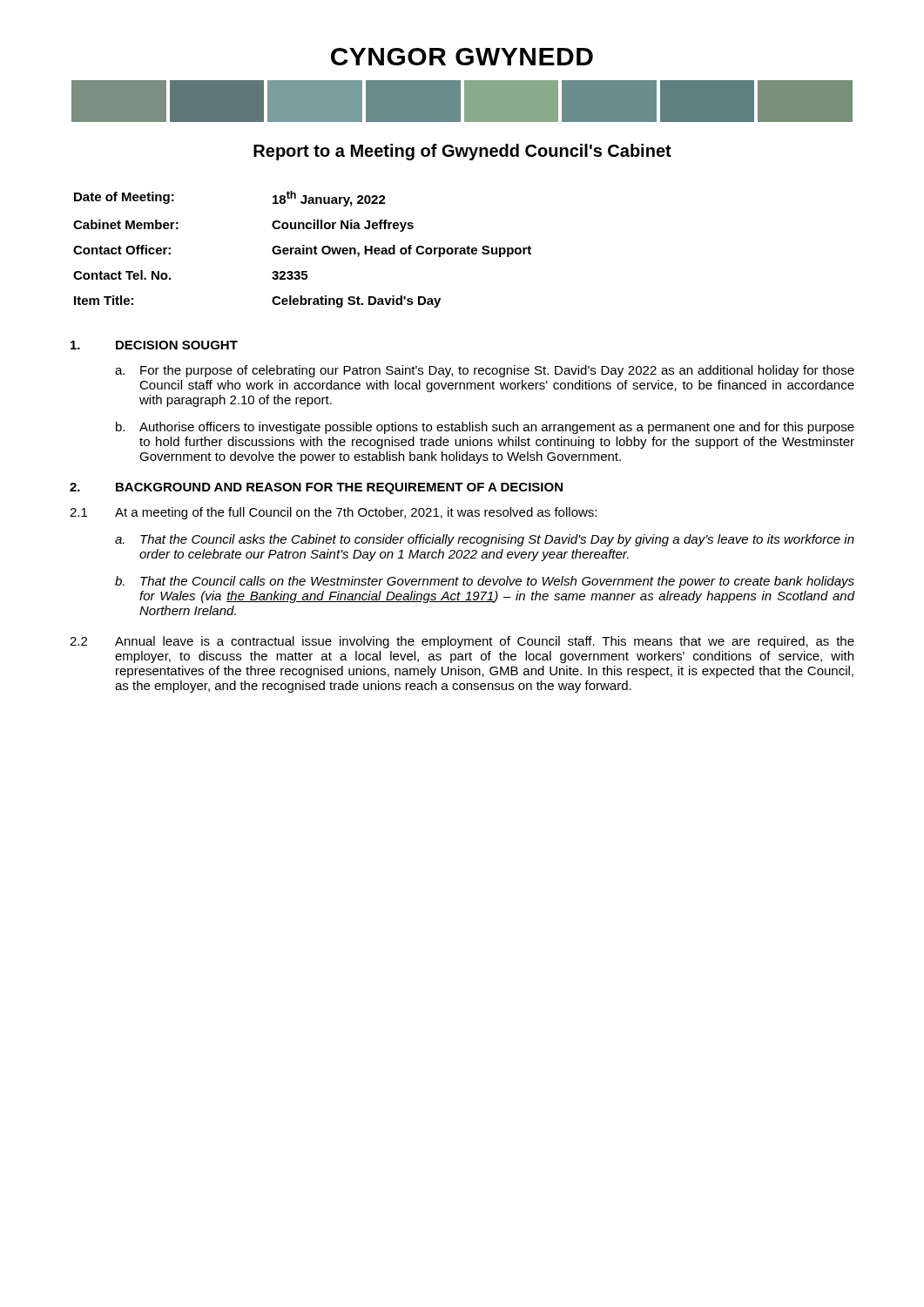Navigate to the block starting "Report to a Meeting of Gwynedd Council's Cabinet"
The image size is (924, 1307).
(462, 151)
